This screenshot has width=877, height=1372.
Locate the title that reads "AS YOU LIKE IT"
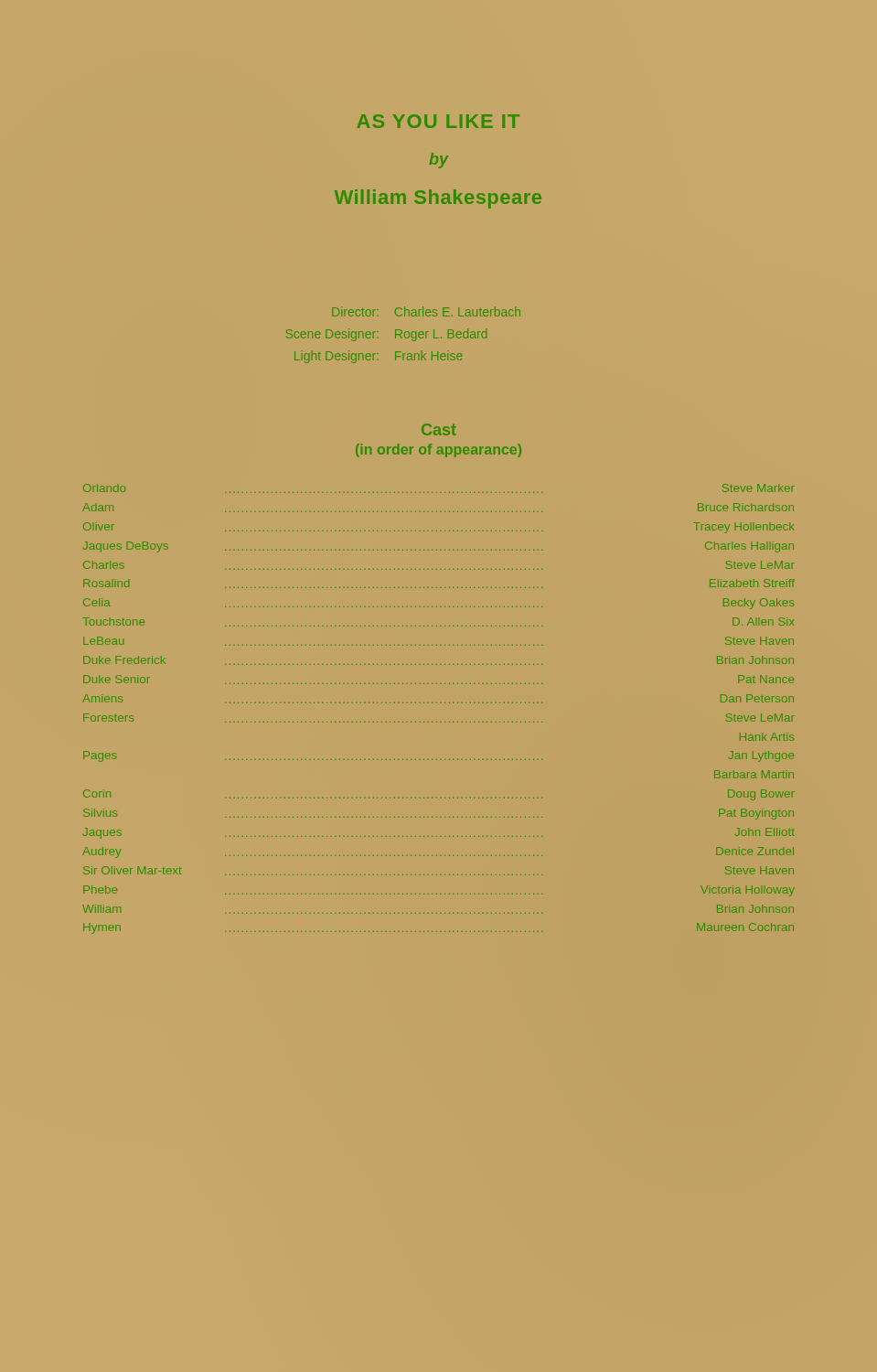[438, 160]
